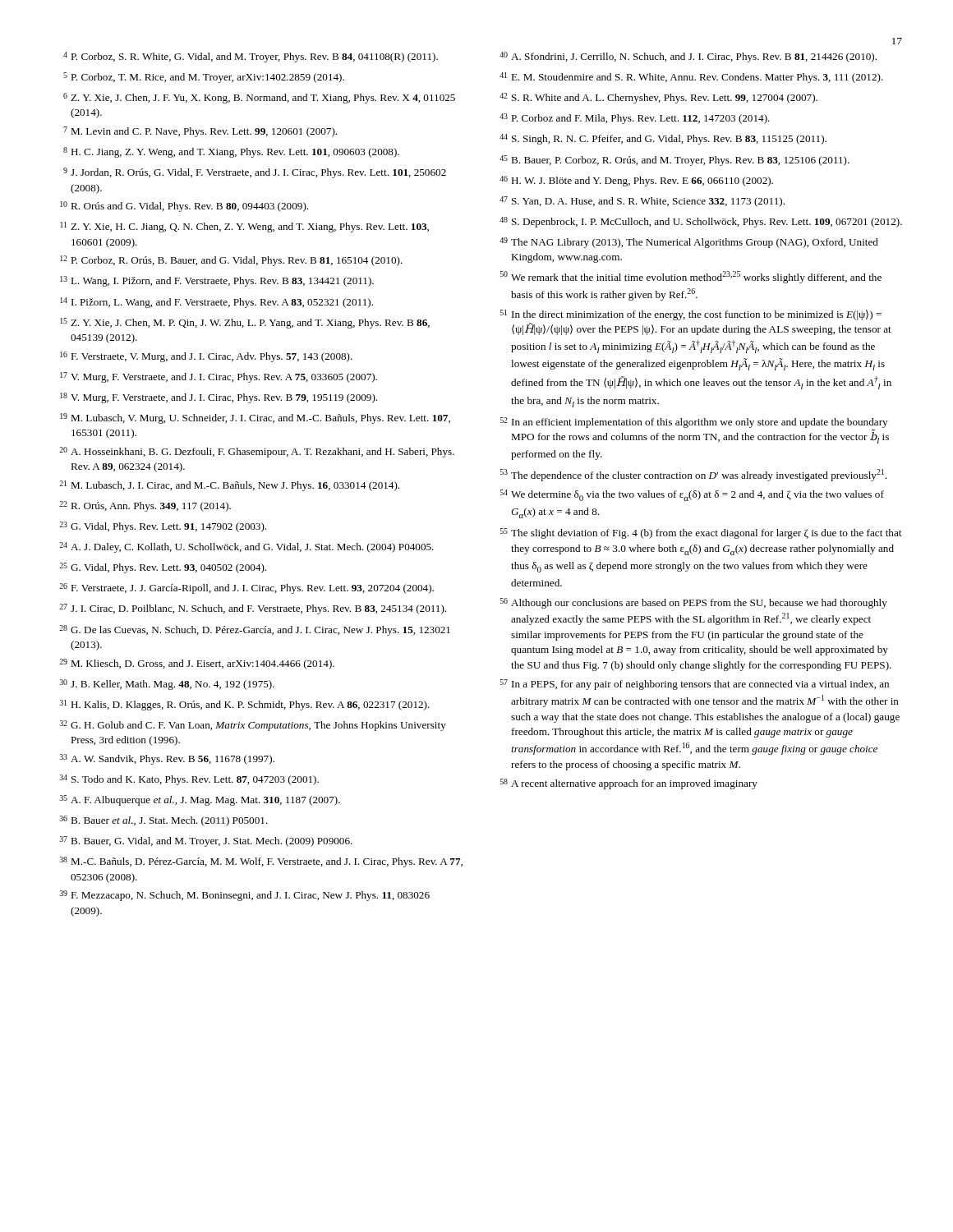Navigate to the text starting "4 P. Corboz, S. R. White, G. Vidal,"
The height and width of the screenshot is (1232, 953).
[256, 484]
